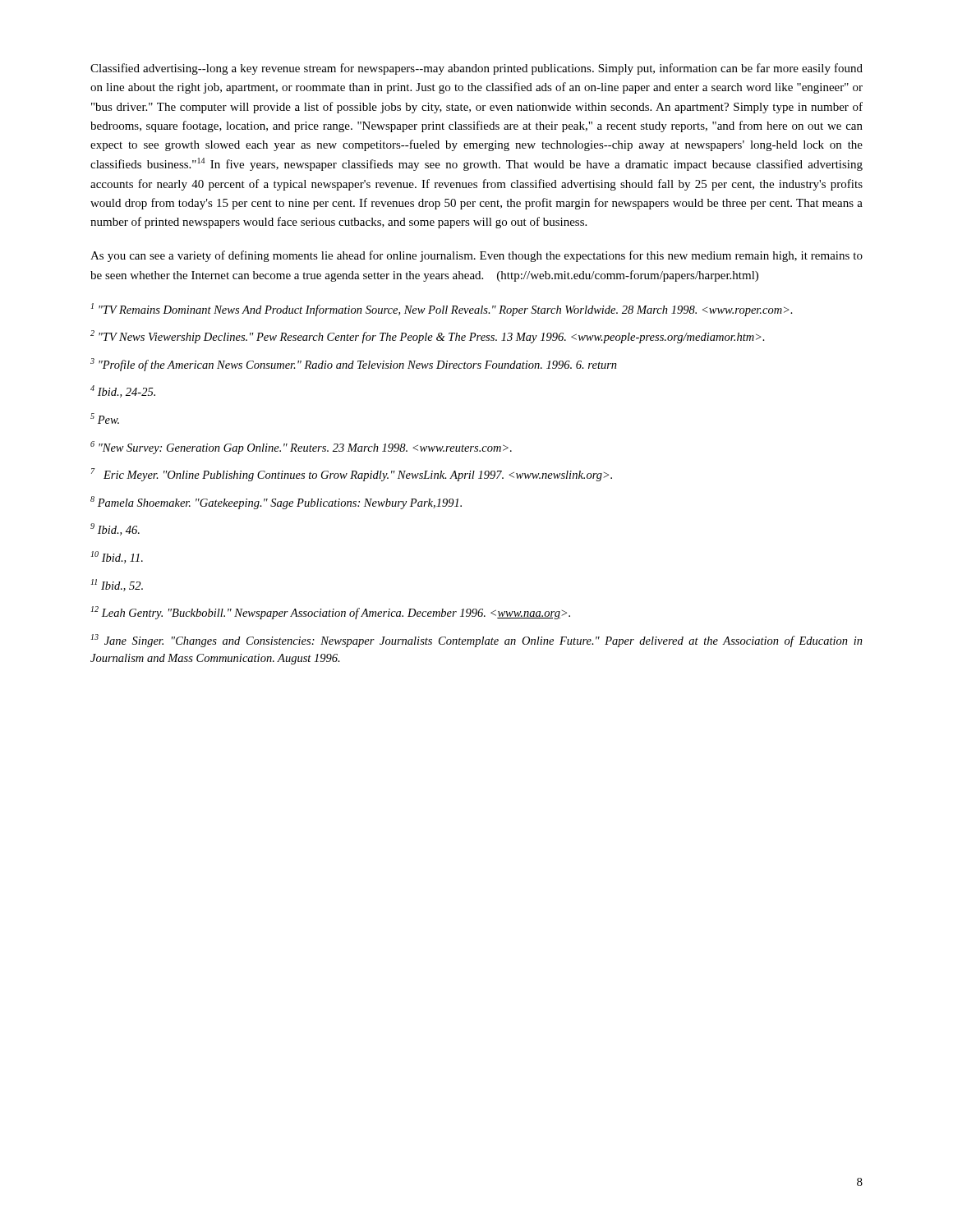Image resolution: width=953 pixels, height=1232 pixels.
Task: Click on the text block that reads "As you can see a variety of defining"
Action: tap(476, 265)
